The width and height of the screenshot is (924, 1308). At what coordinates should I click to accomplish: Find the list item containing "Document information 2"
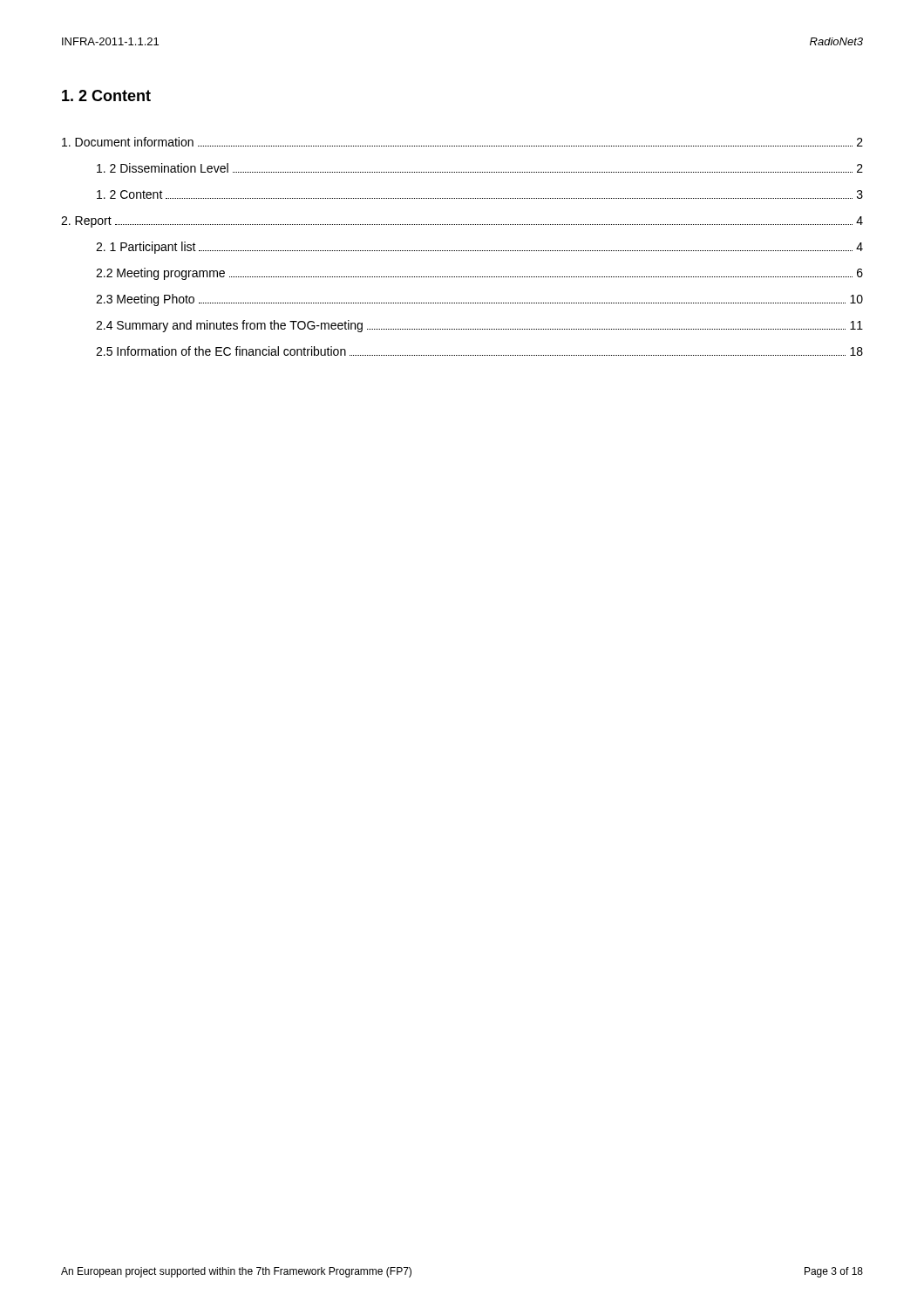coord(462,142)
